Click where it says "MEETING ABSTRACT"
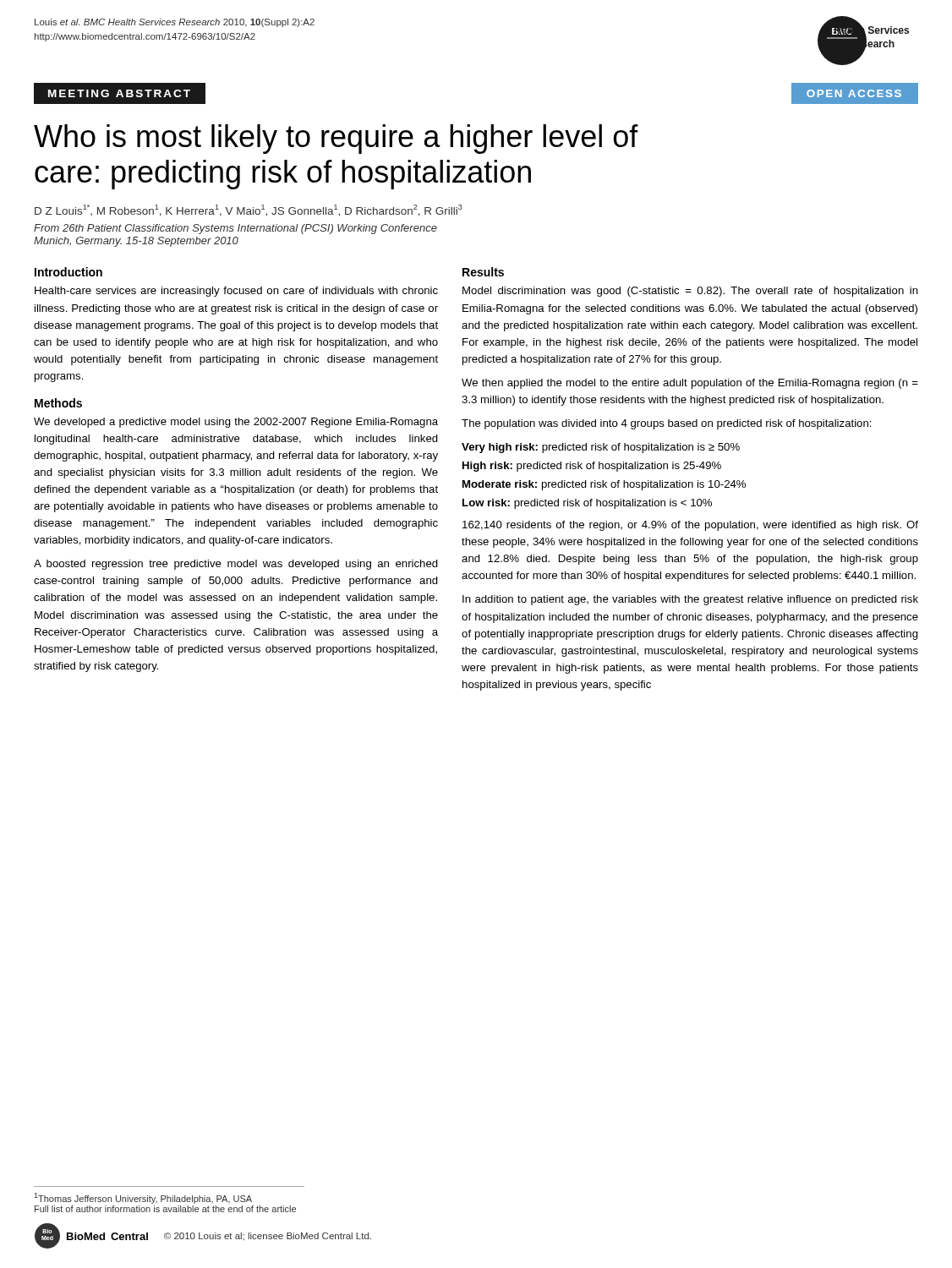The image size is (952, 1268). coord(120,93)
